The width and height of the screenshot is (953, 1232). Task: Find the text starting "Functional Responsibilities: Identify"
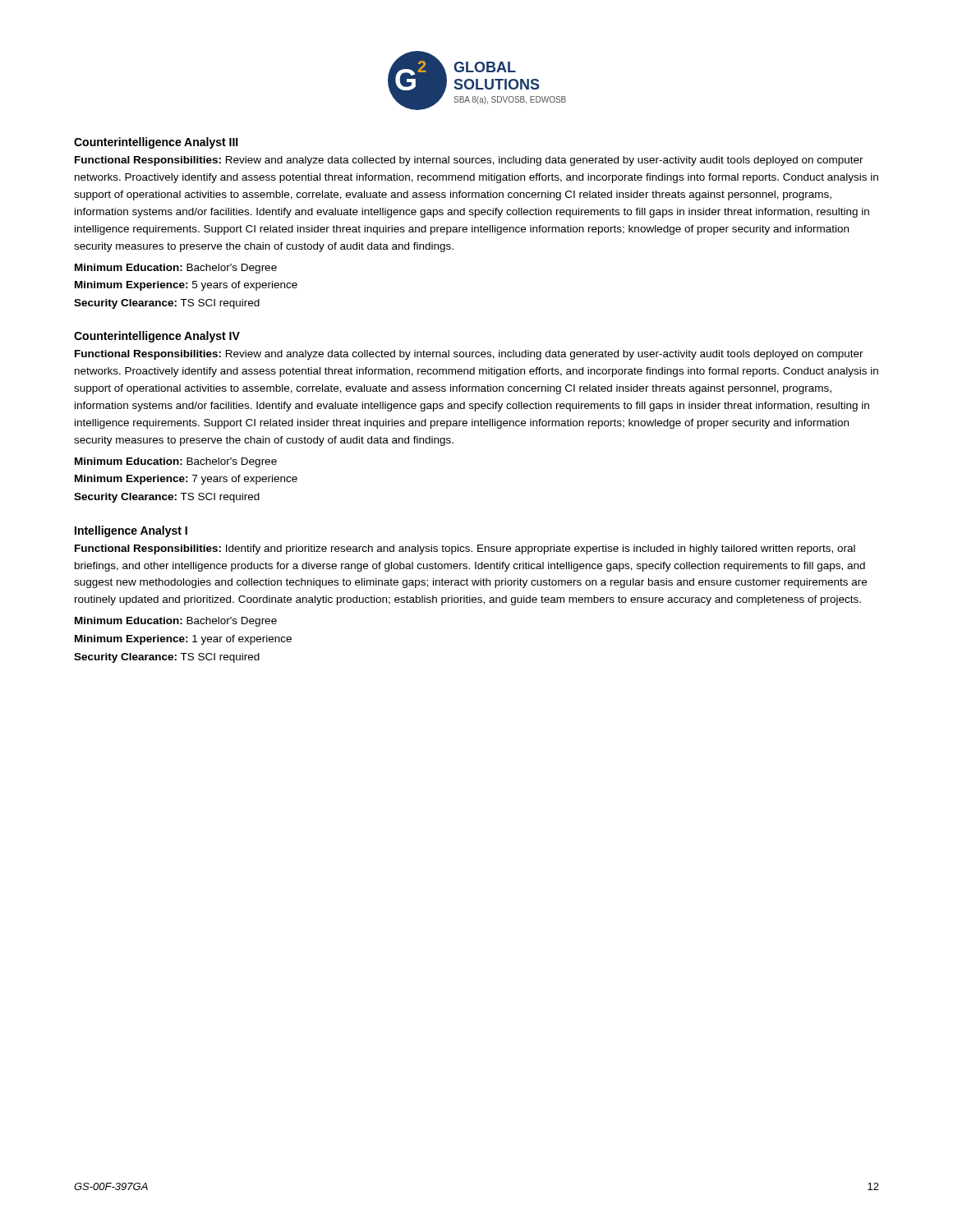point(471,574)
